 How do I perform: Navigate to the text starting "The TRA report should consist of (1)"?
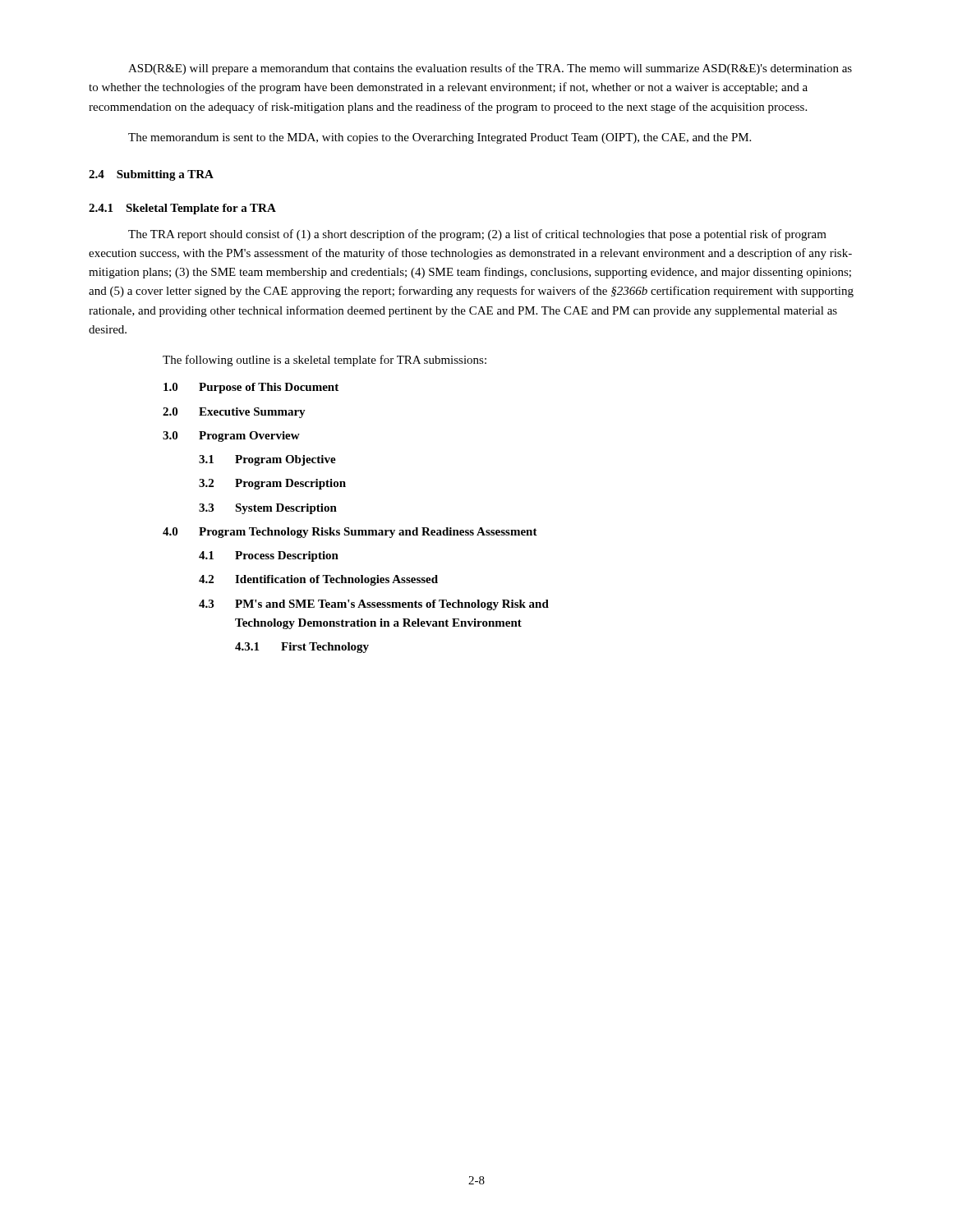[476, 282]
